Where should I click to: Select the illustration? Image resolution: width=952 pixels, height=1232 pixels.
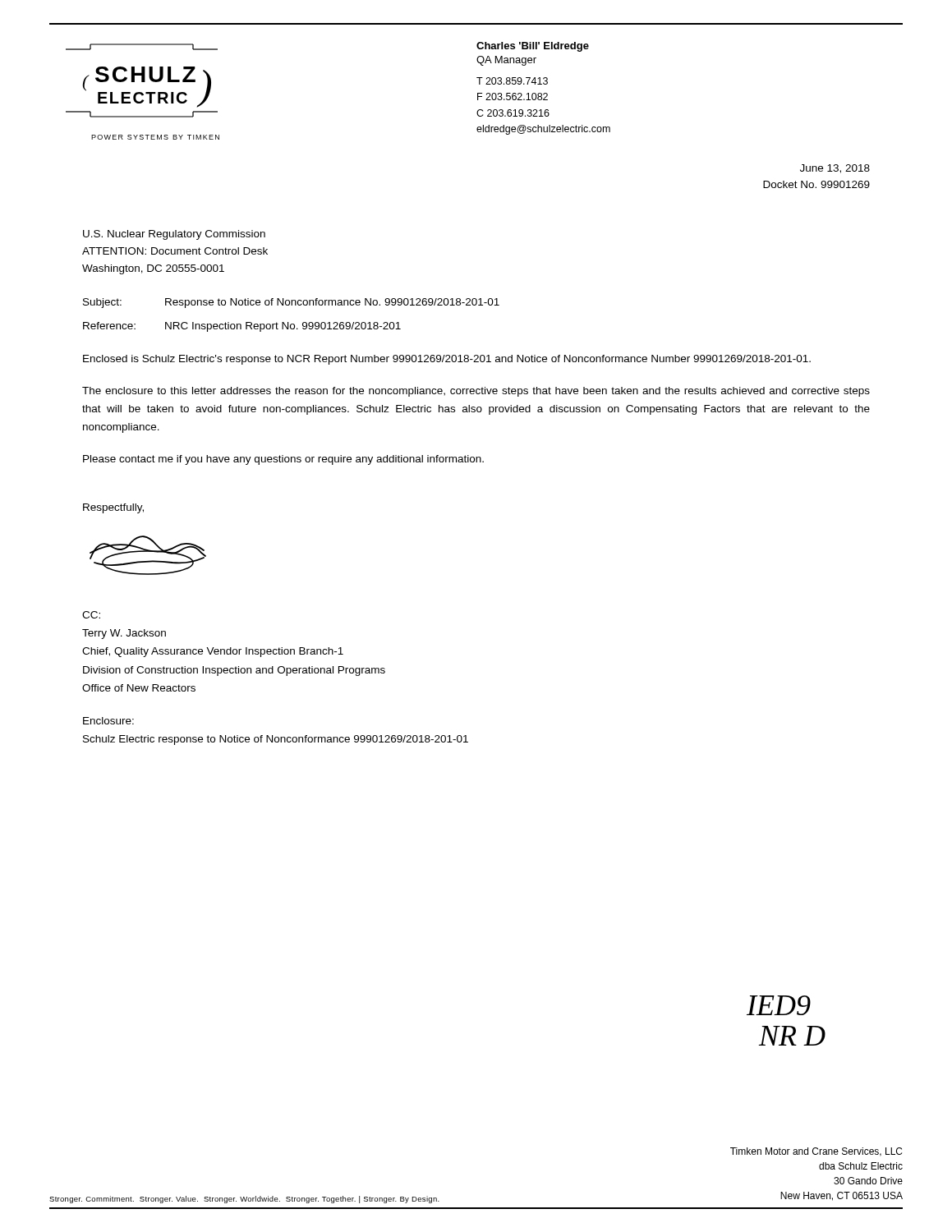(x=476, y=551)
